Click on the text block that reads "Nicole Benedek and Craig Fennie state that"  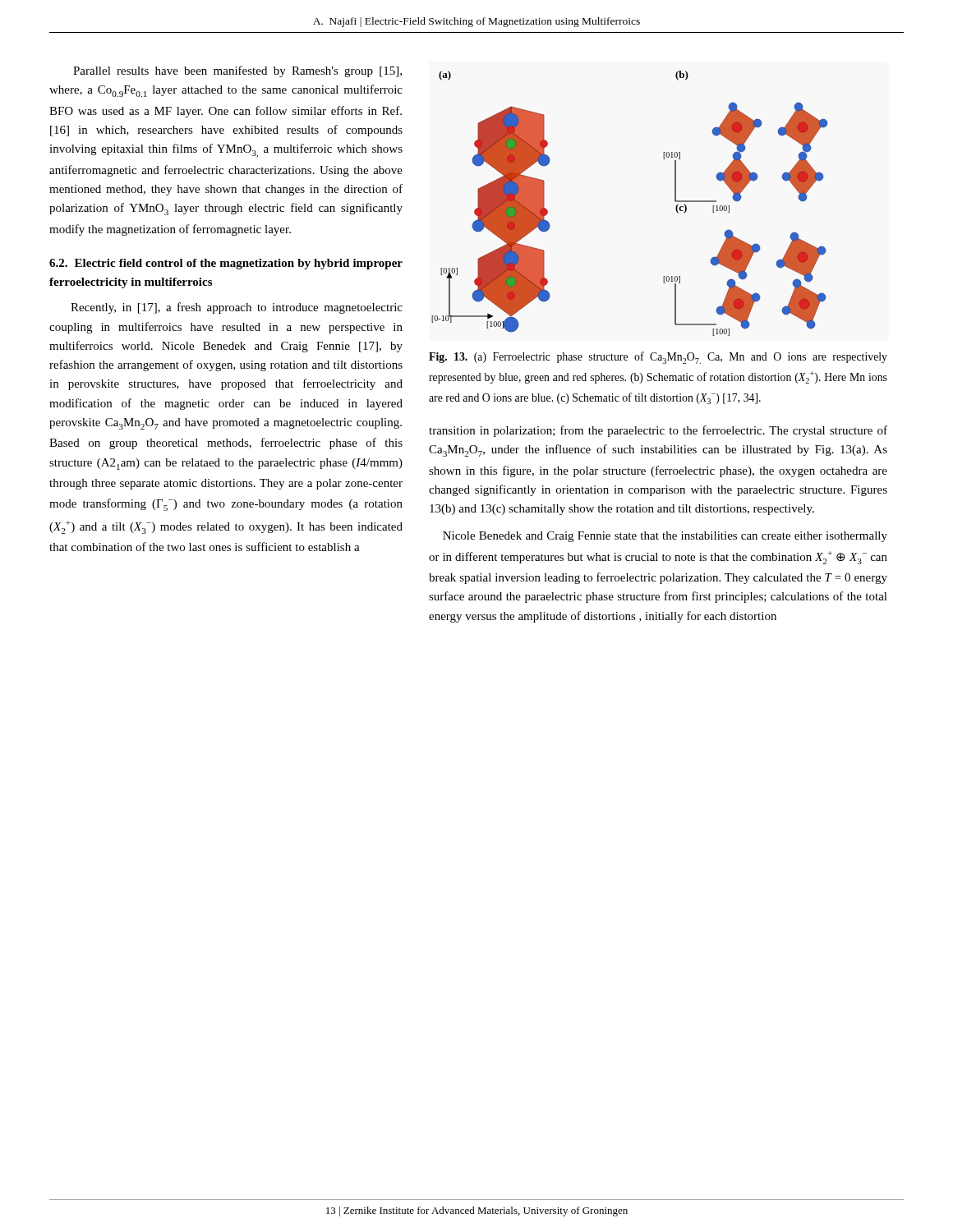pyautogui.click(x=658, y=576)
